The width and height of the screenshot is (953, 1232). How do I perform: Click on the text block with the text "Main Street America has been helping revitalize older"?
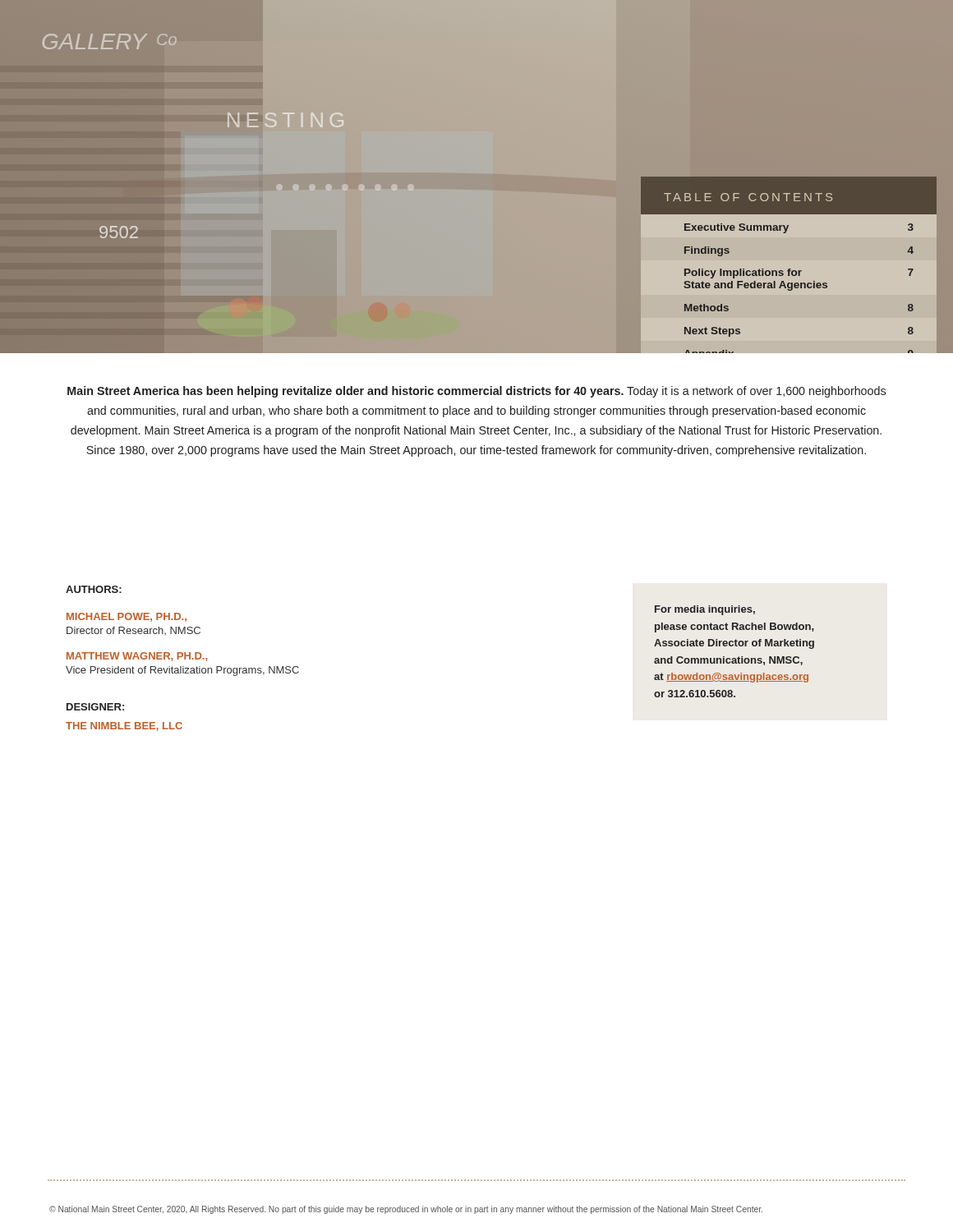(x=476, y=421)
